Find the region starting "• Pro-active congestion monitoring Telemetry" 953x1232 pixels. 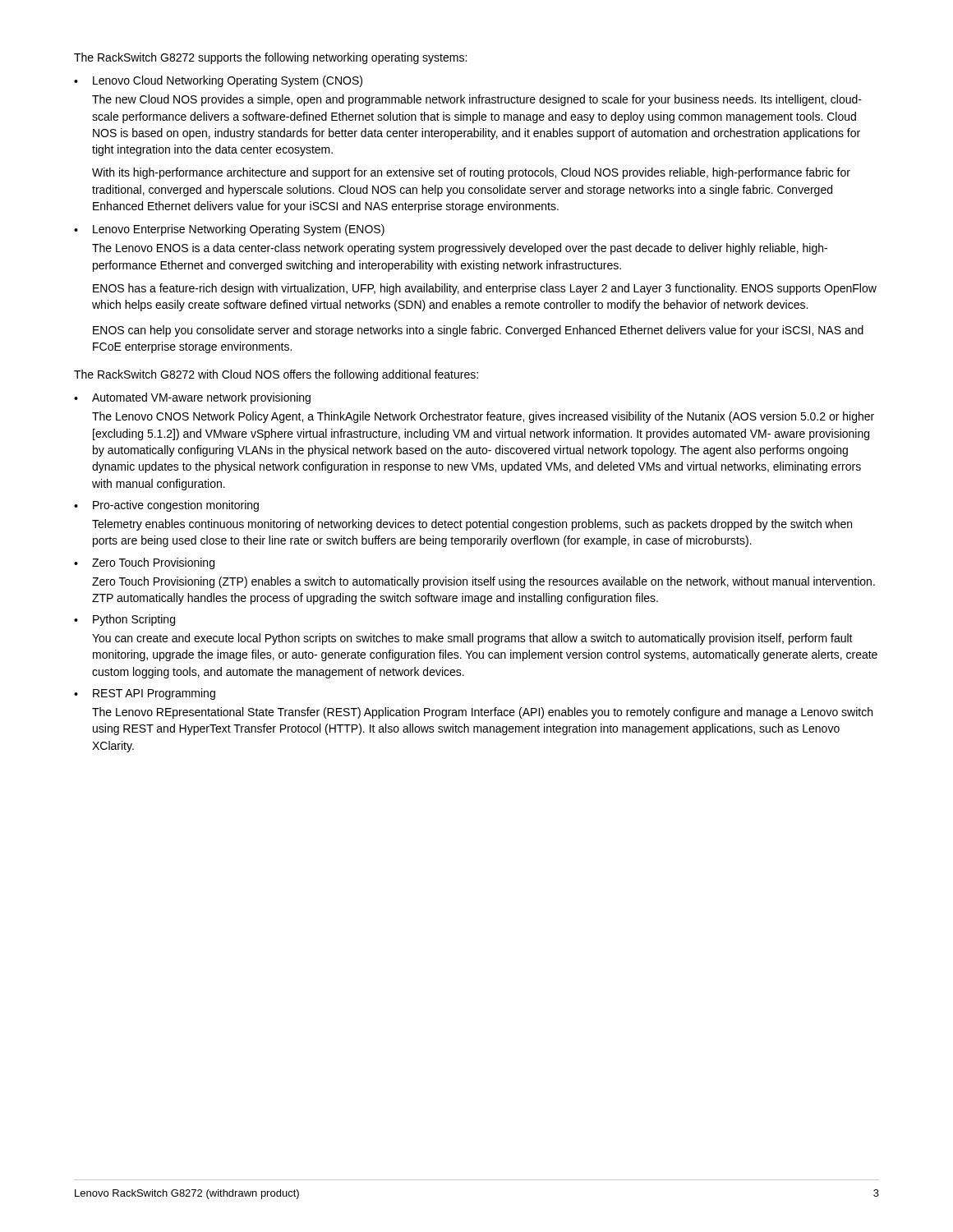476,524
